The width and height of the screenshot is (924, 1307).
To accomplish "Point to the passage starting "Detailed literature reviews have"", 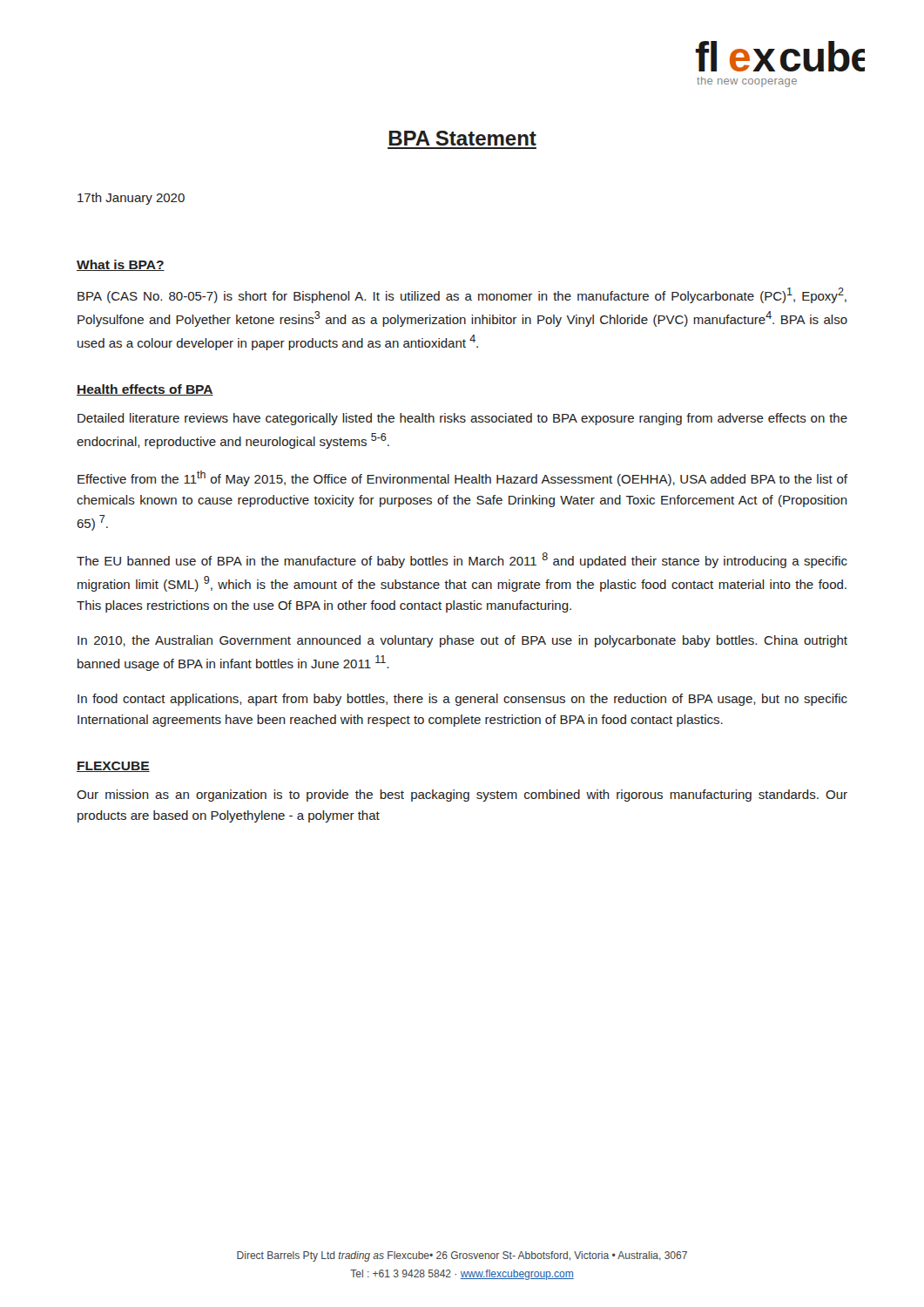I will tap(462, 430).
